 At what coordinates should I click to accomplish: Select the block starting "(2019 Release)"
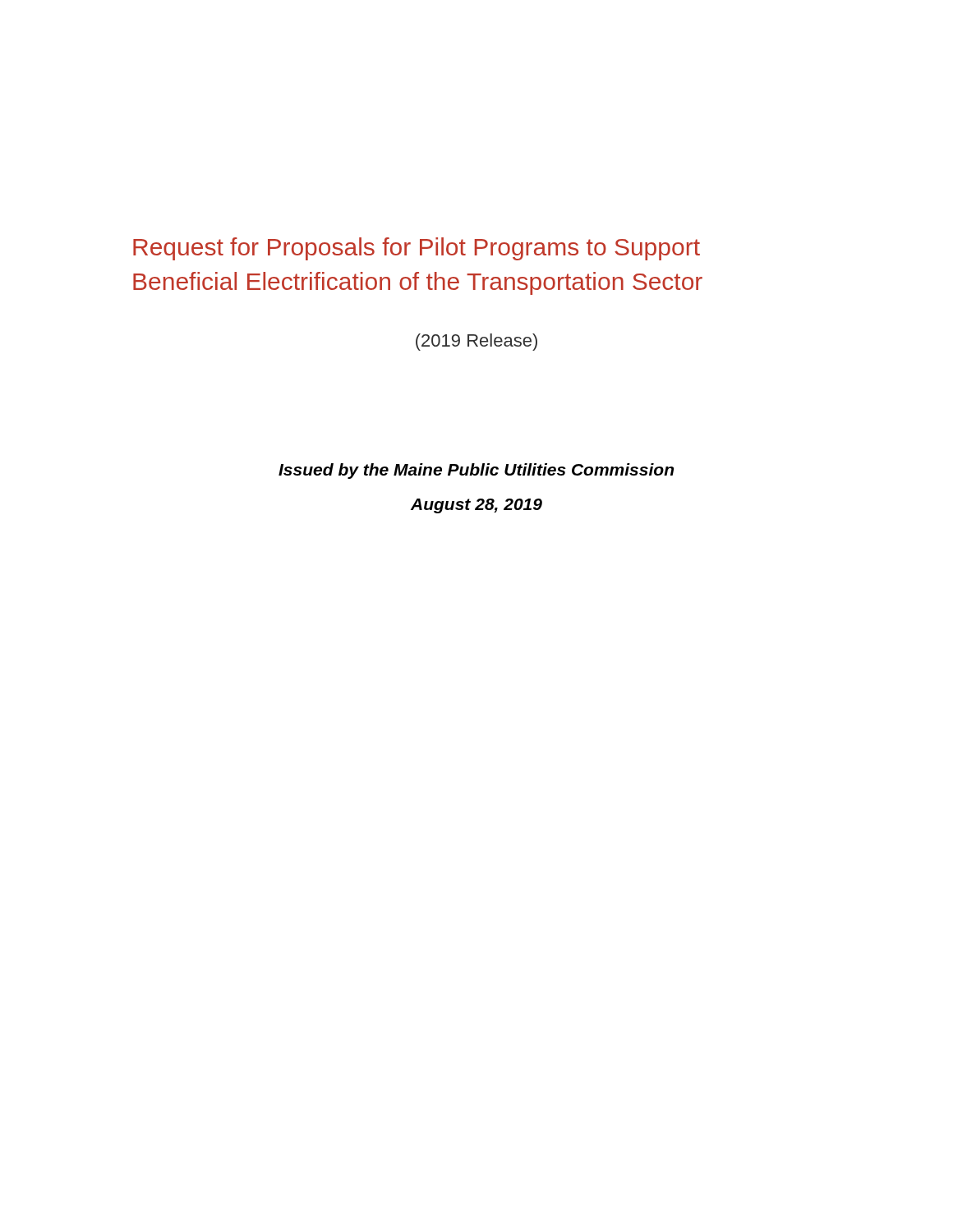pos(476,340)
